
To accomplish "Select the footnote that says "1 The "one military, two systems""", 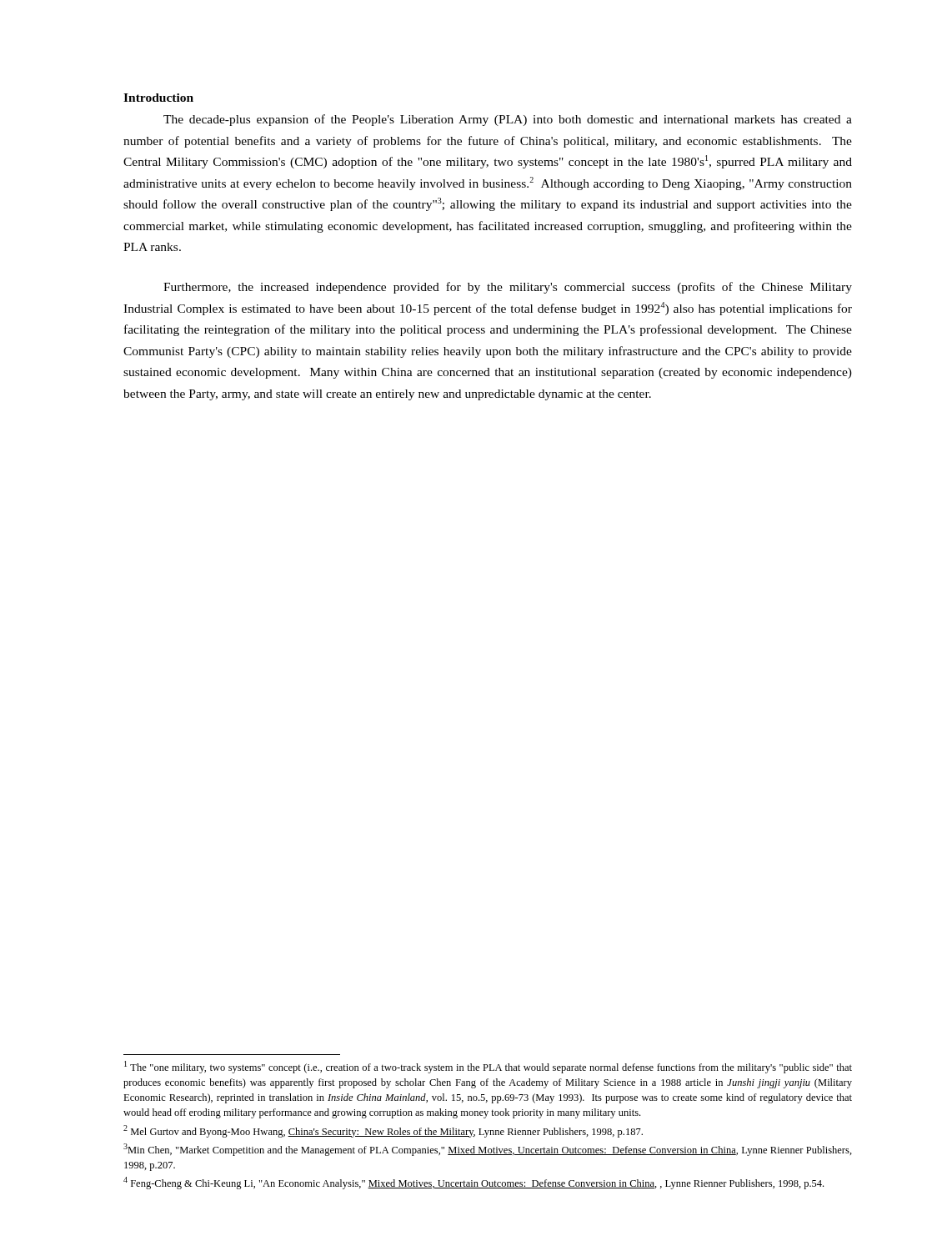I will tap(488, 1089).
